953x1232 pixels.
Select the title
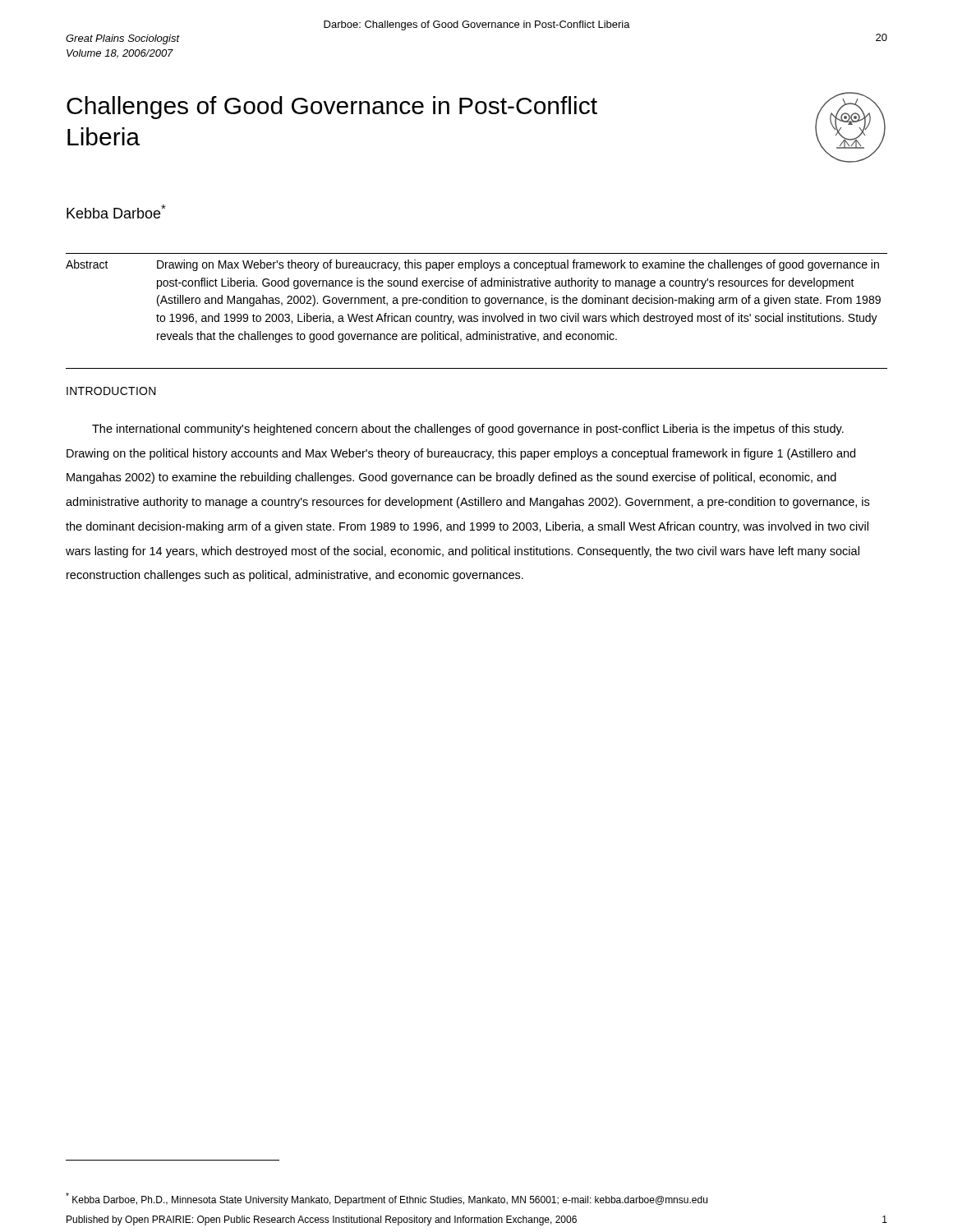[386, 121]
